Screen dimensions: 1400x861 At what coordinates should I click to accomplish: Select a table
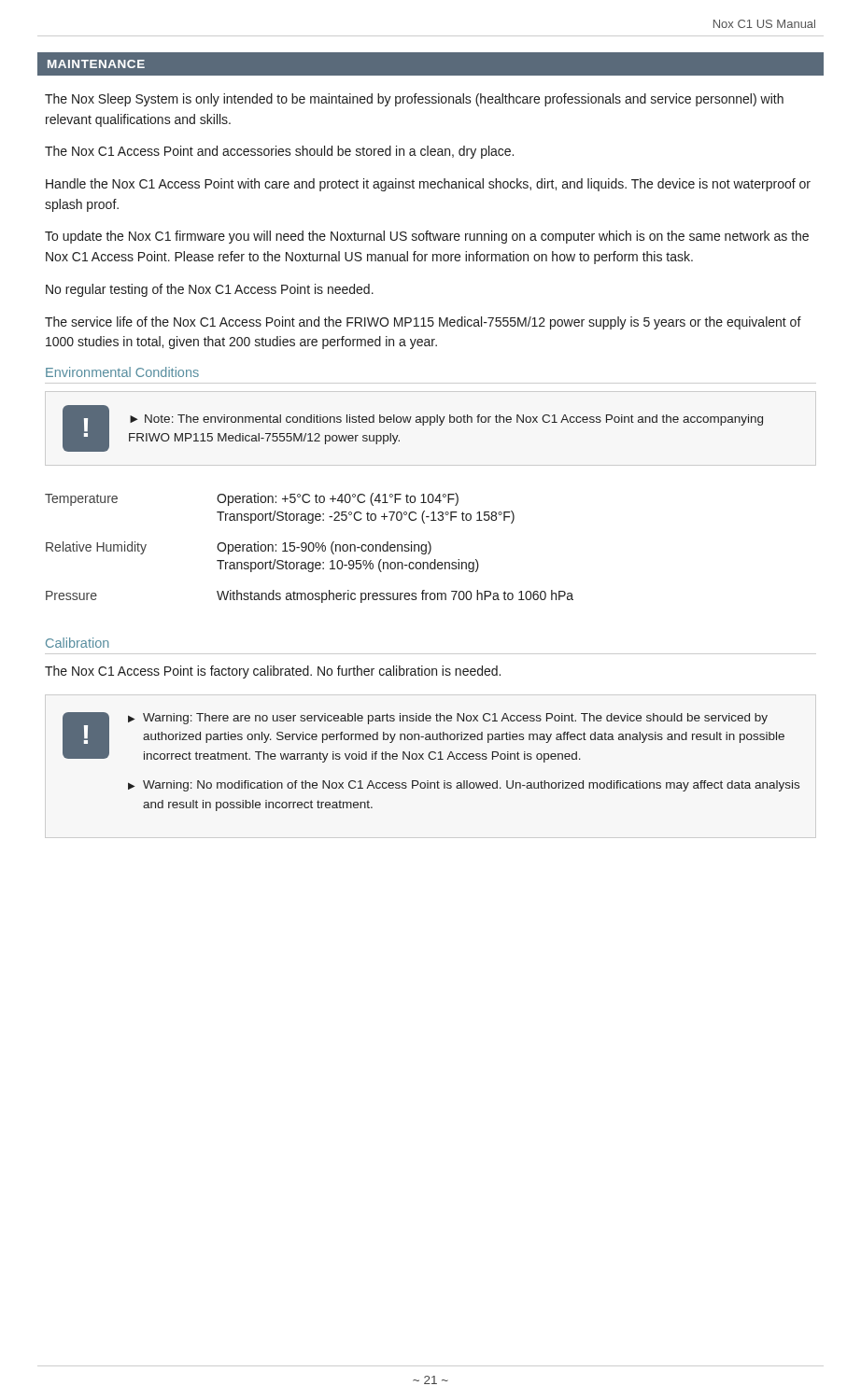pyautogui.click(x=430, y=547)
